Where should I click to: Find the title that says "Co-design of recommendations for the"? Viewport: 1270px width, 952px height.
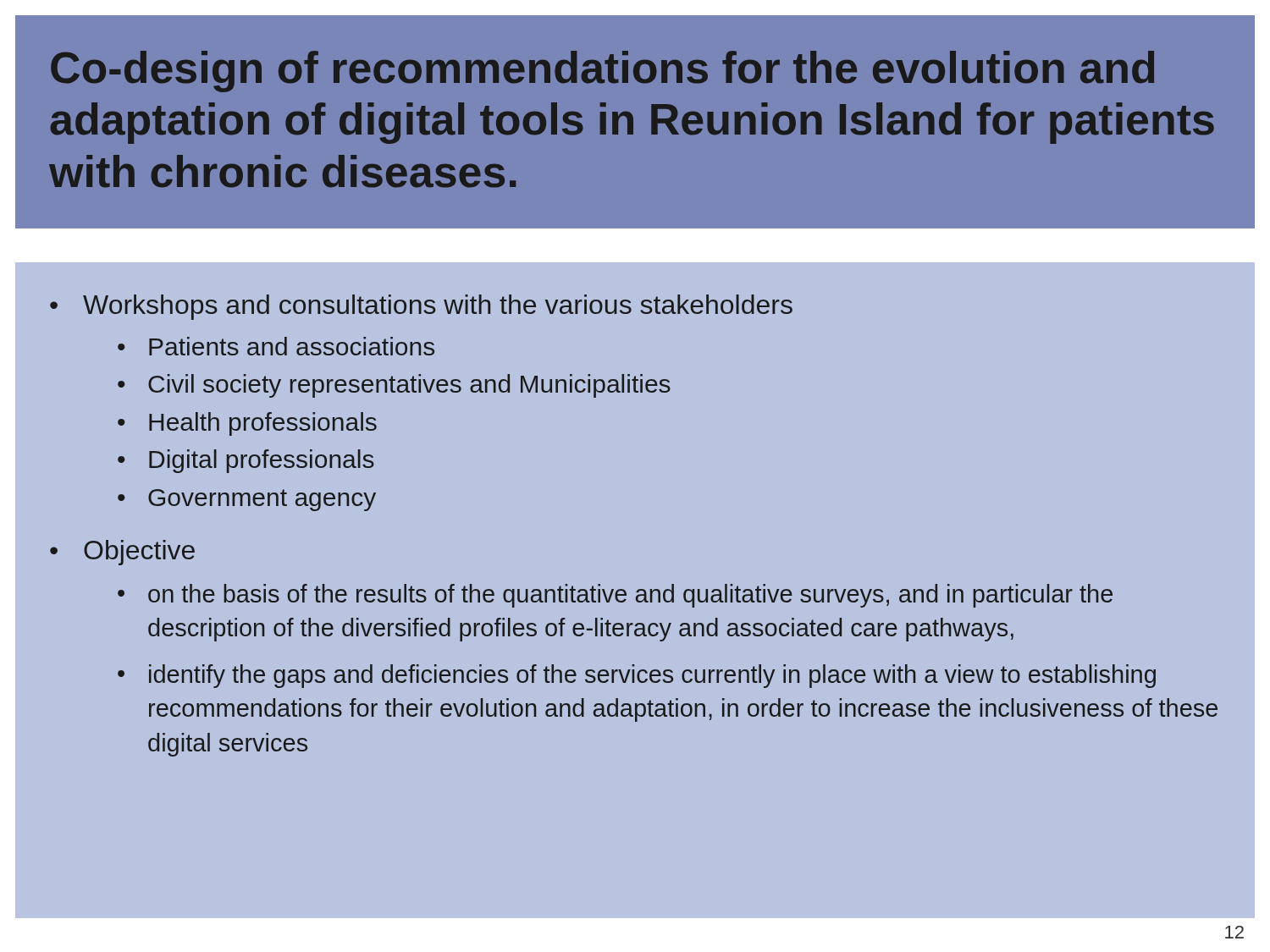[632, 120]
